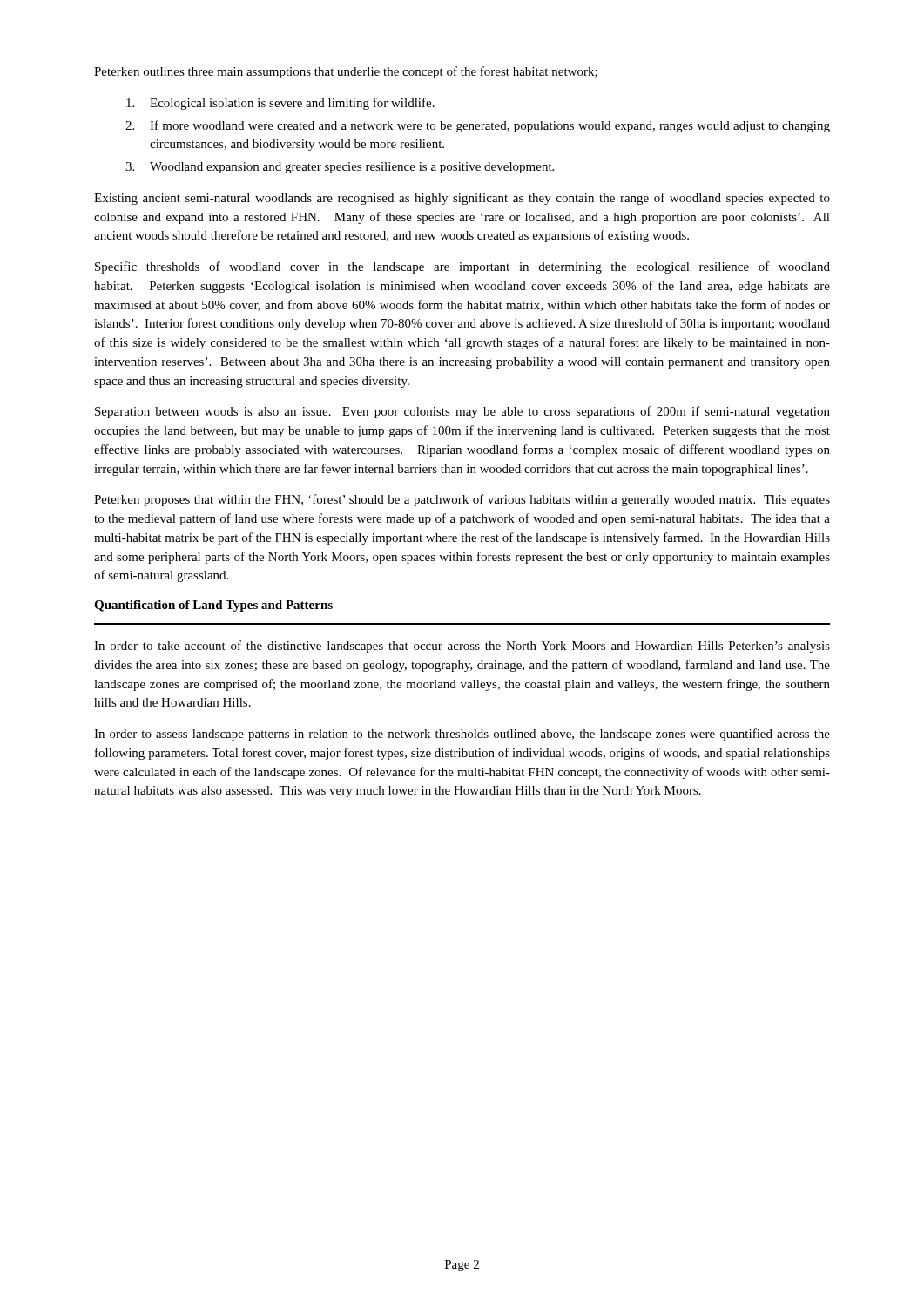Select the text starting "Quantification of Land Types and Patterns"
This screenshot has width=924, height=1307.
[213, 605]
